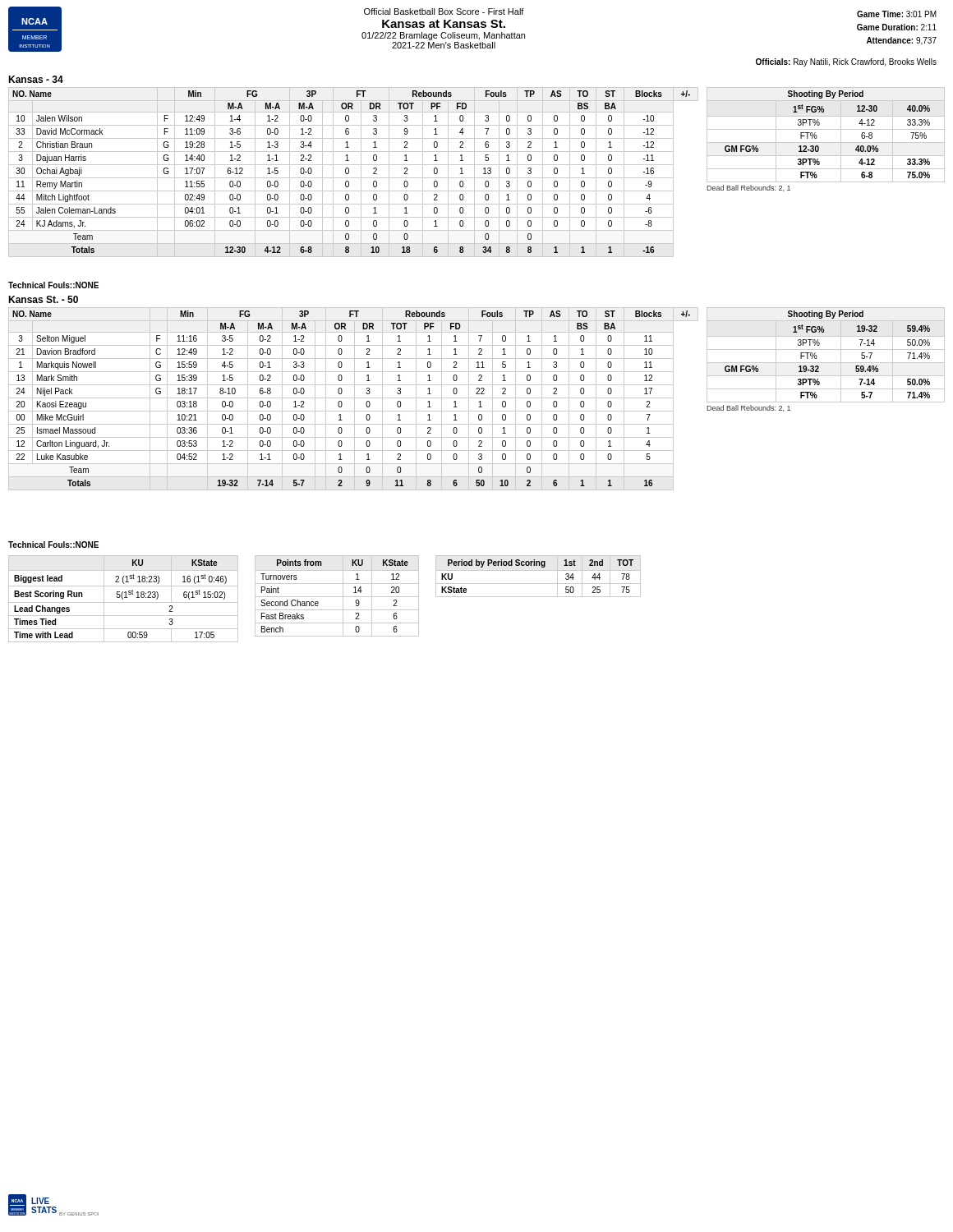Find the block on this page that starts "Officials: Ray Natili, Rick Crawford, Brooks"
This screenshot has height=1232, width=953.
click(x=846, y=62)
